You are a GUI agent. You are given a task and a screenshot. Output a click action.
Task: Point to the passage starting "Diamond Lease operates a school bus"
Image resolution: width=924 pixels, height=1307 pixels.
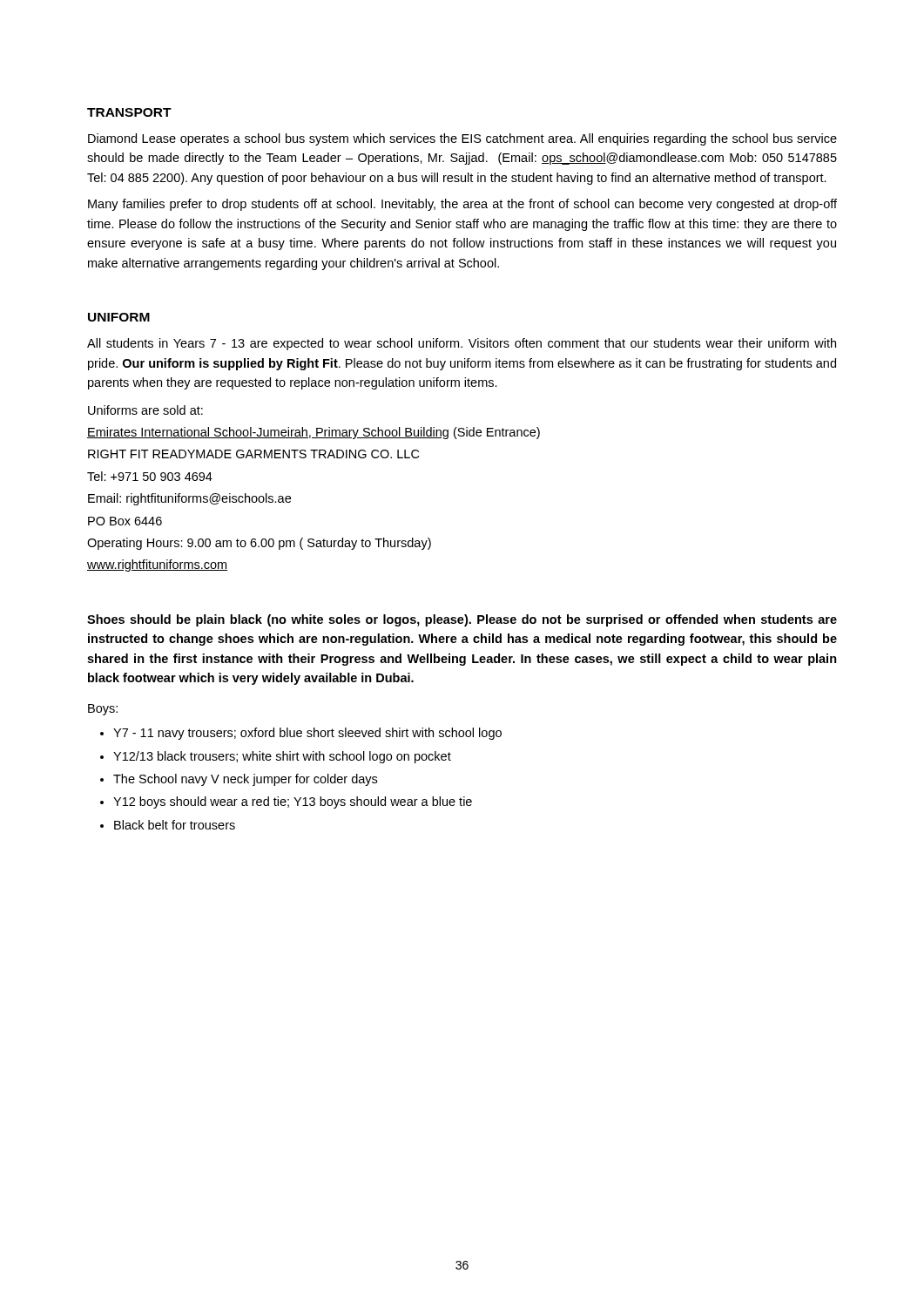[462, 158]
